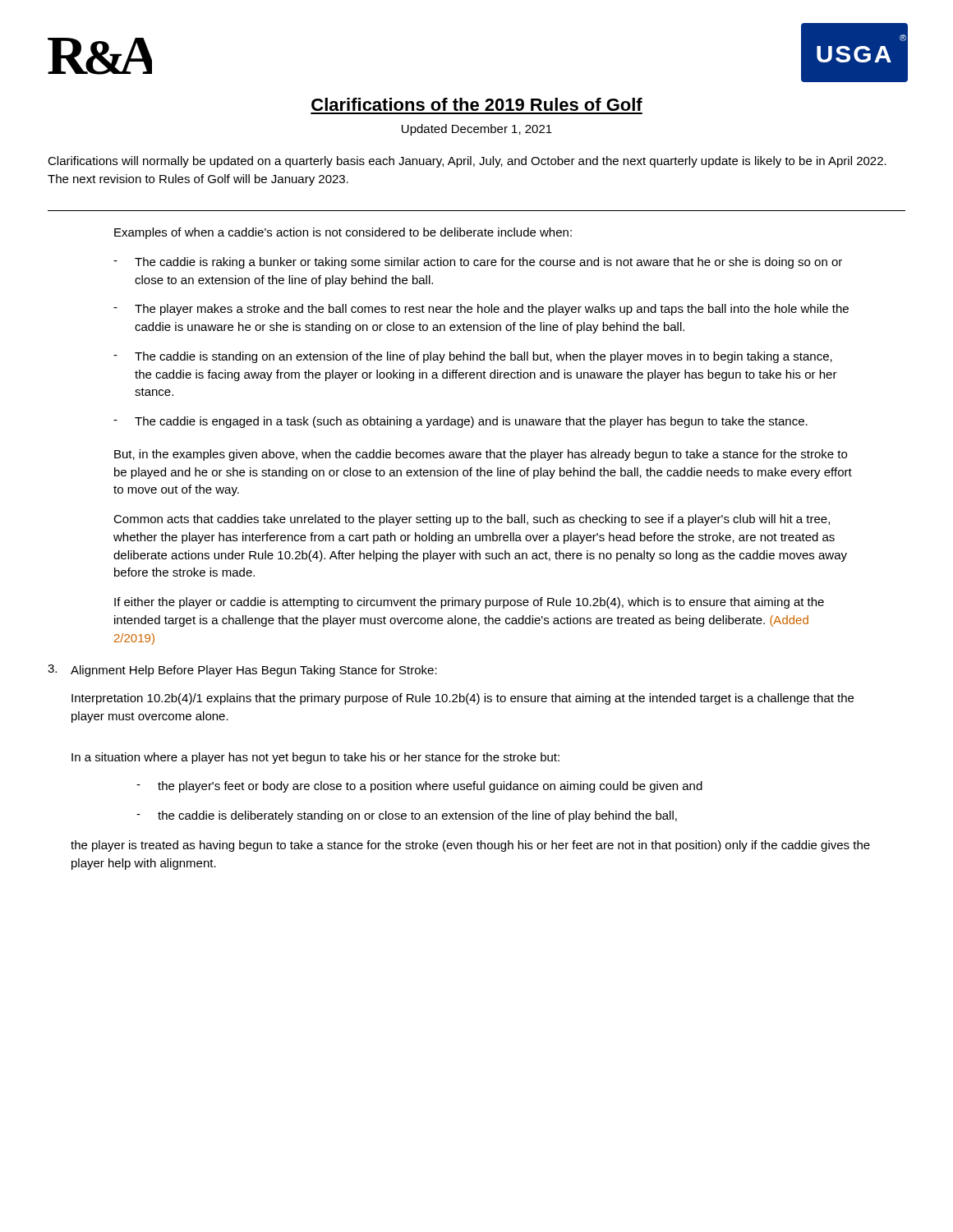Click the passage that begins "- the caddie"

[x=407, y=816]
